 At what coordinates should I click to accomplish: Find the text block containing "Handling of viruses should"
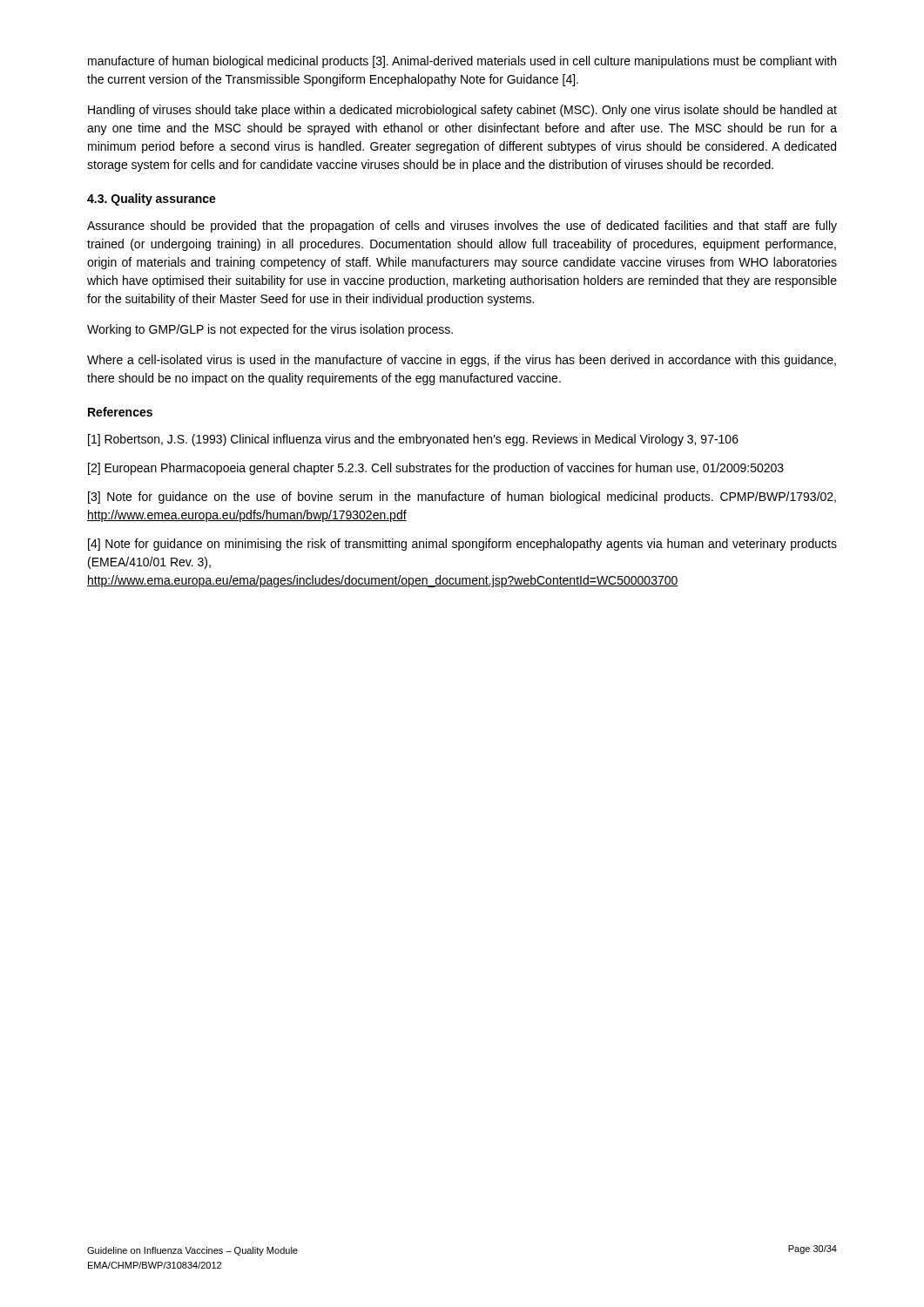[462, 138]
